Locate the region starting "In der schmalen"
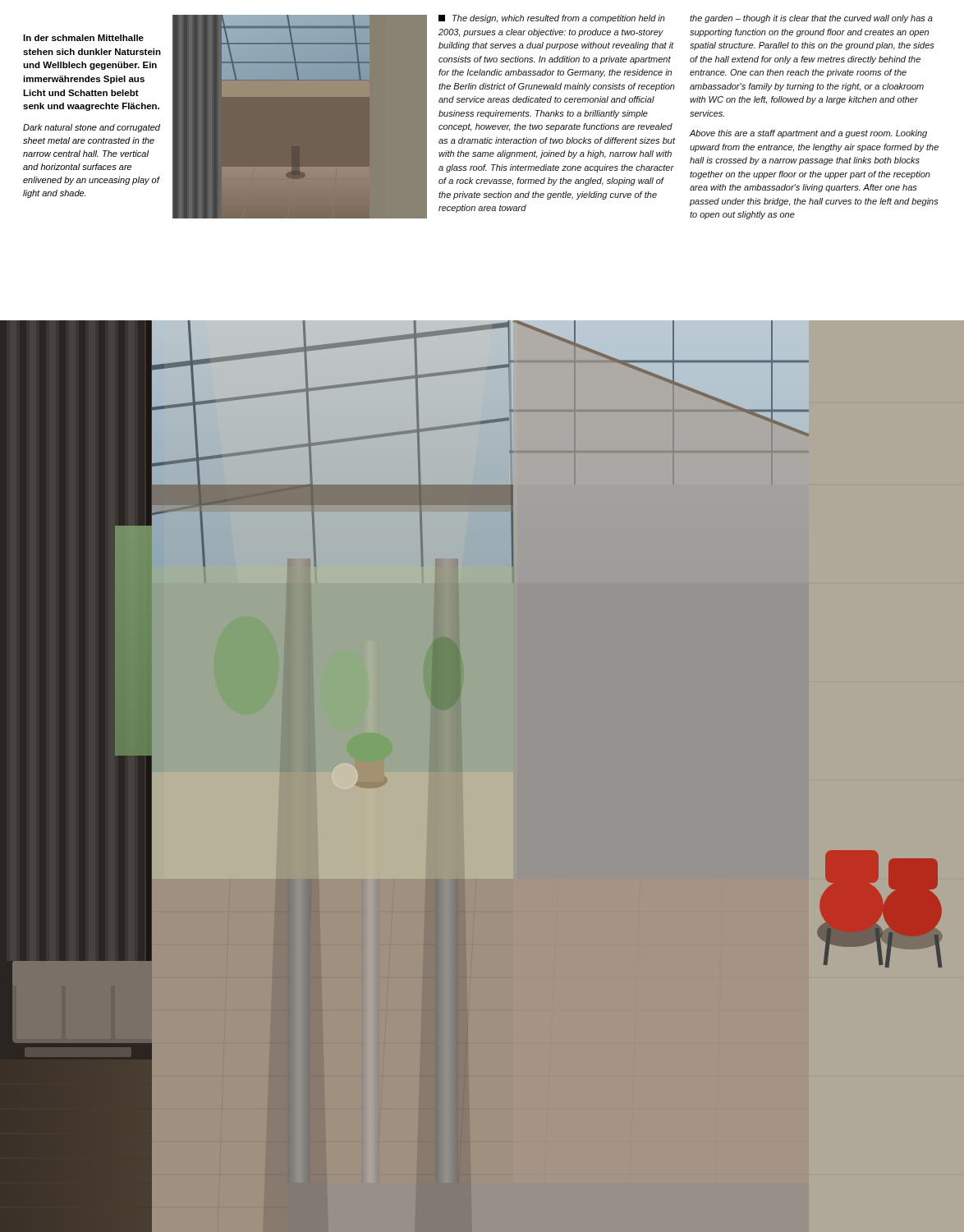This screenshot has width=964, height=1232. 93,116
